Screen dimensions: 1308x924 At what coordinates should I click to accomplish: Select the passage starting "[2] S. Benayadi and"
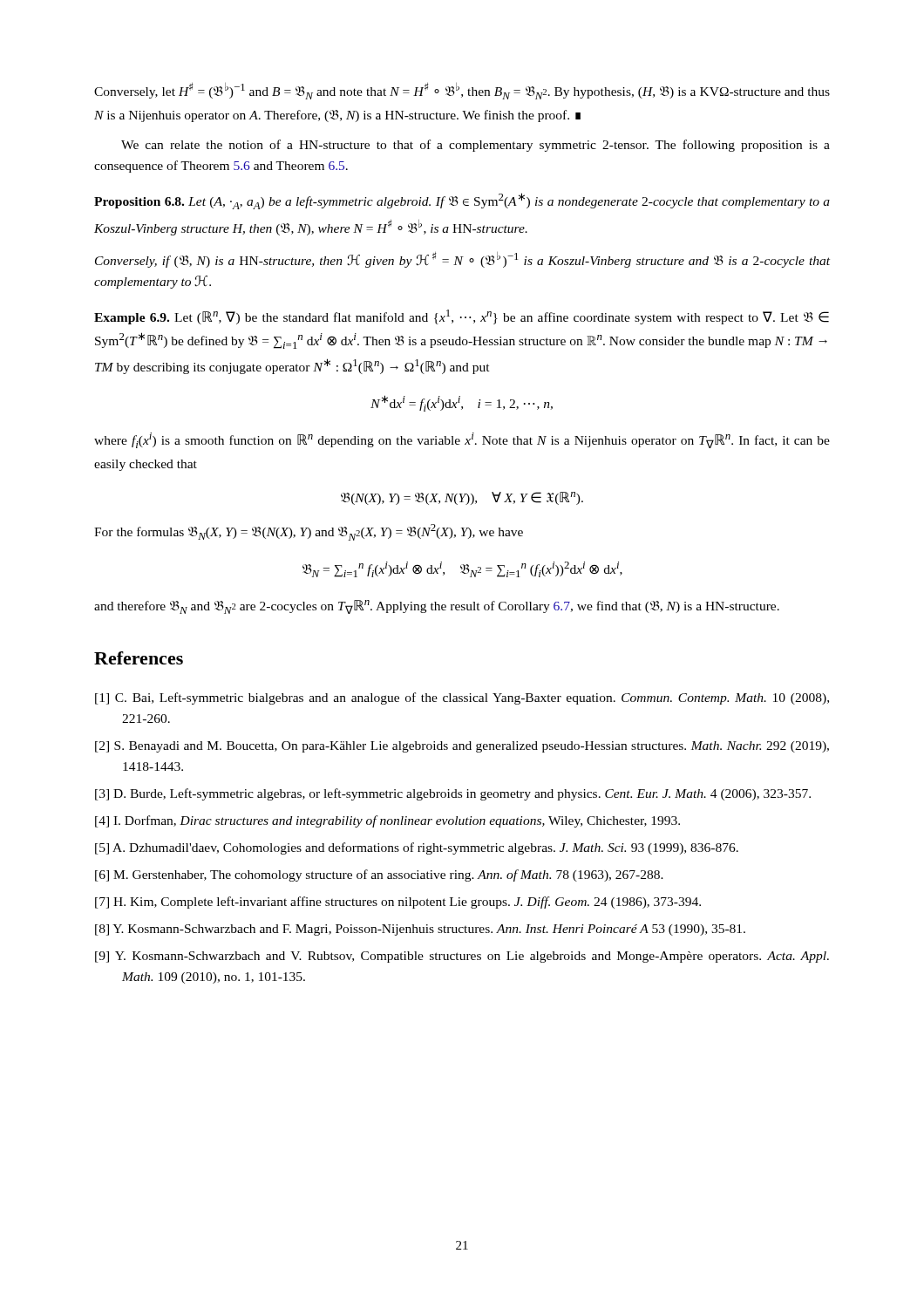point(462,756)
